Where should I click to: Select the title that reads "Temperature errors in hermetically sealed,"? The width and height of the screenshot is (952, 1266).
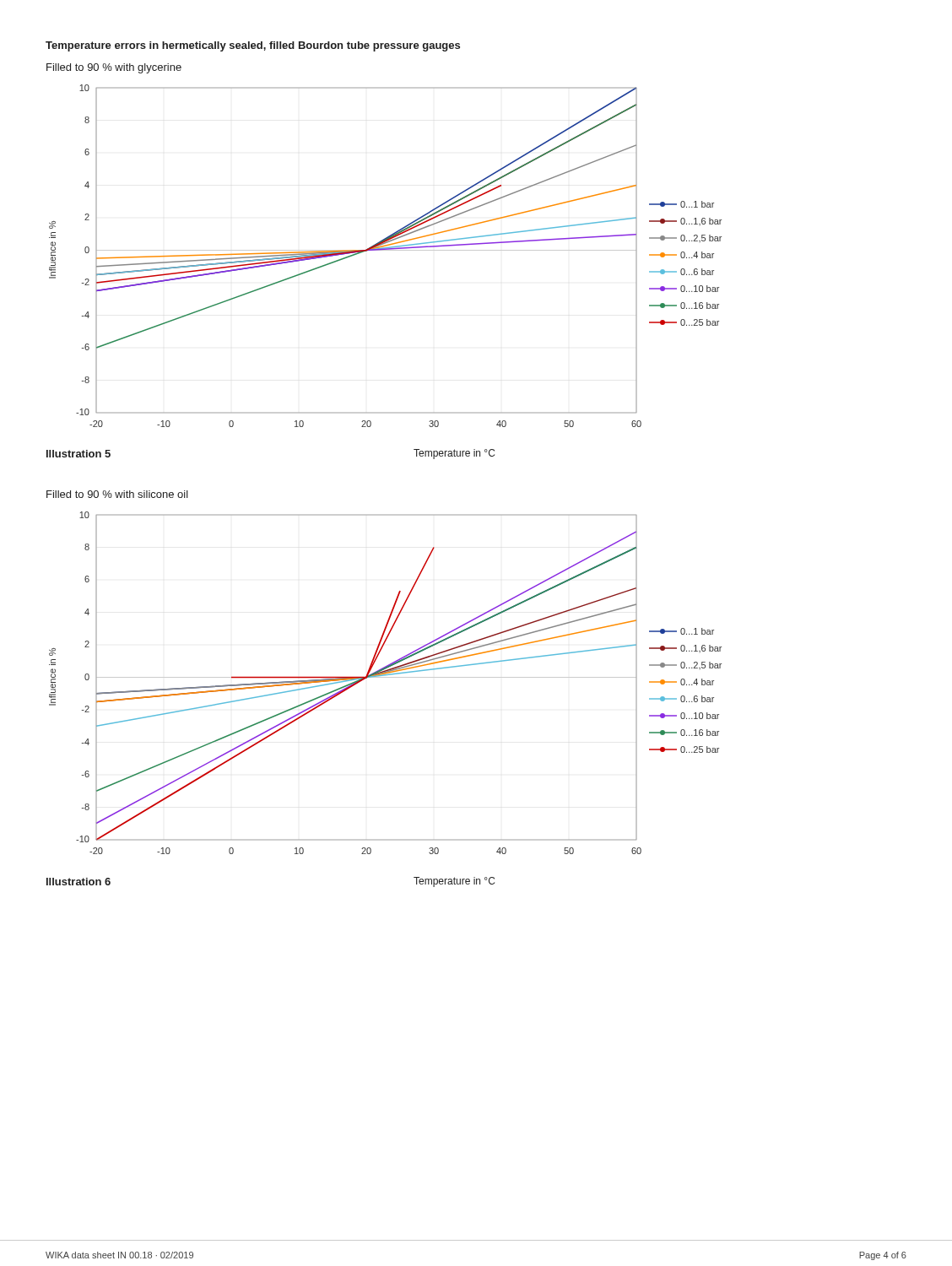coord(253,45)
